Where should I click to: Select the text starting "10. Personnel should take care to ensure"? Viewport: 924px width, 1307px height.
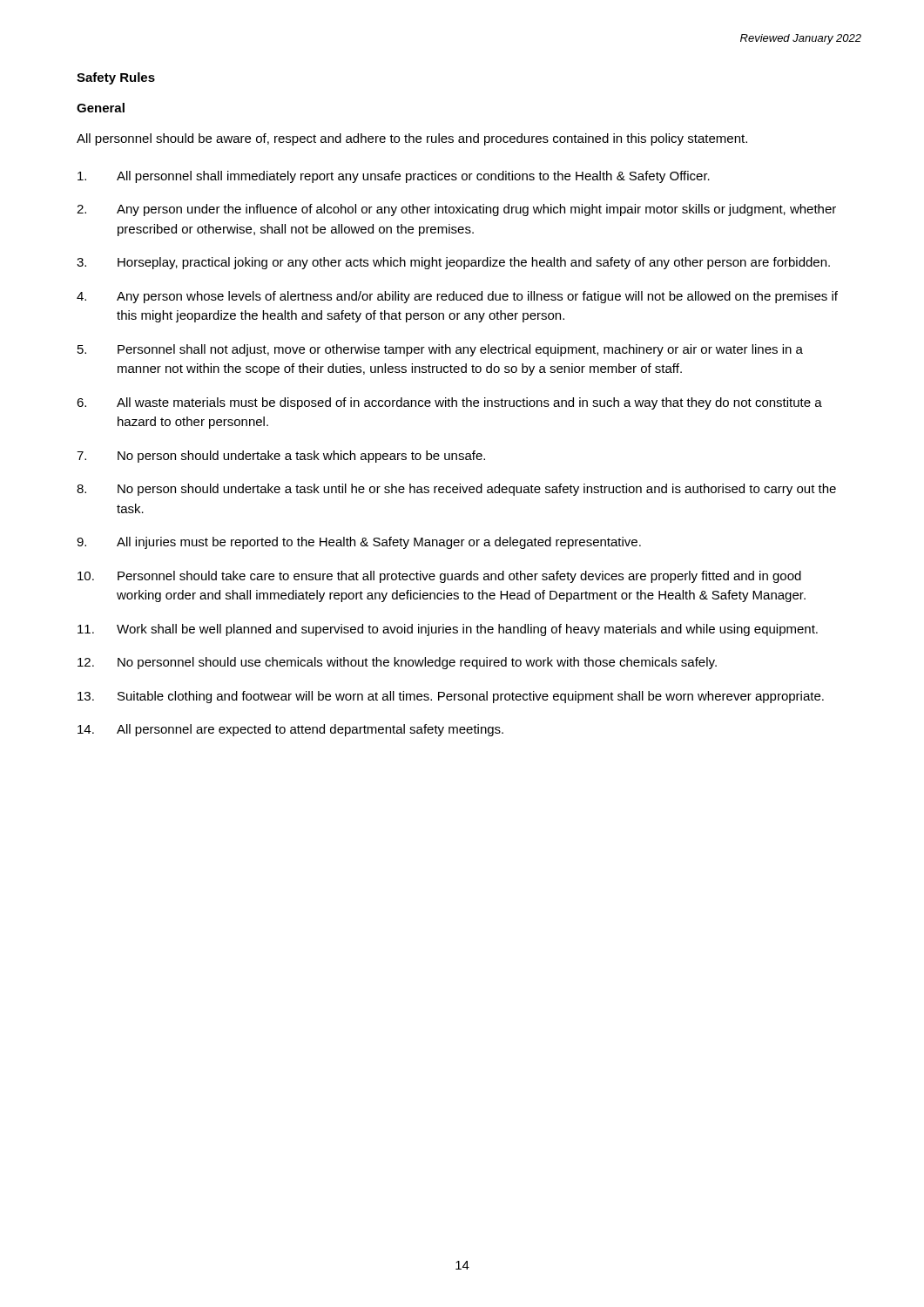pyautogui.click(x=462, y=586)
